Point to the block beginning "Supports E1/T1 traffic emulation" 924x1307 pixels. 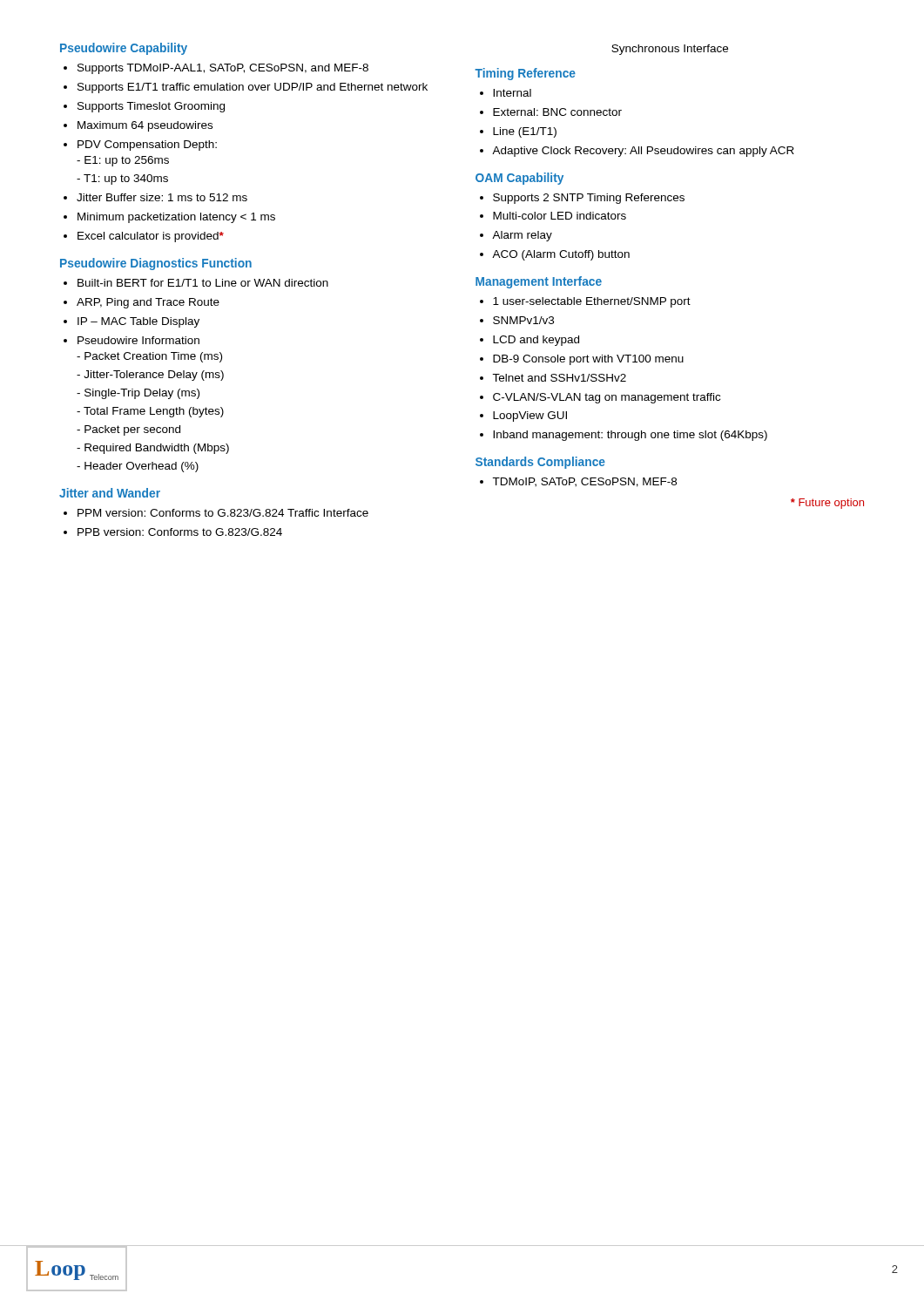[252, 87]
